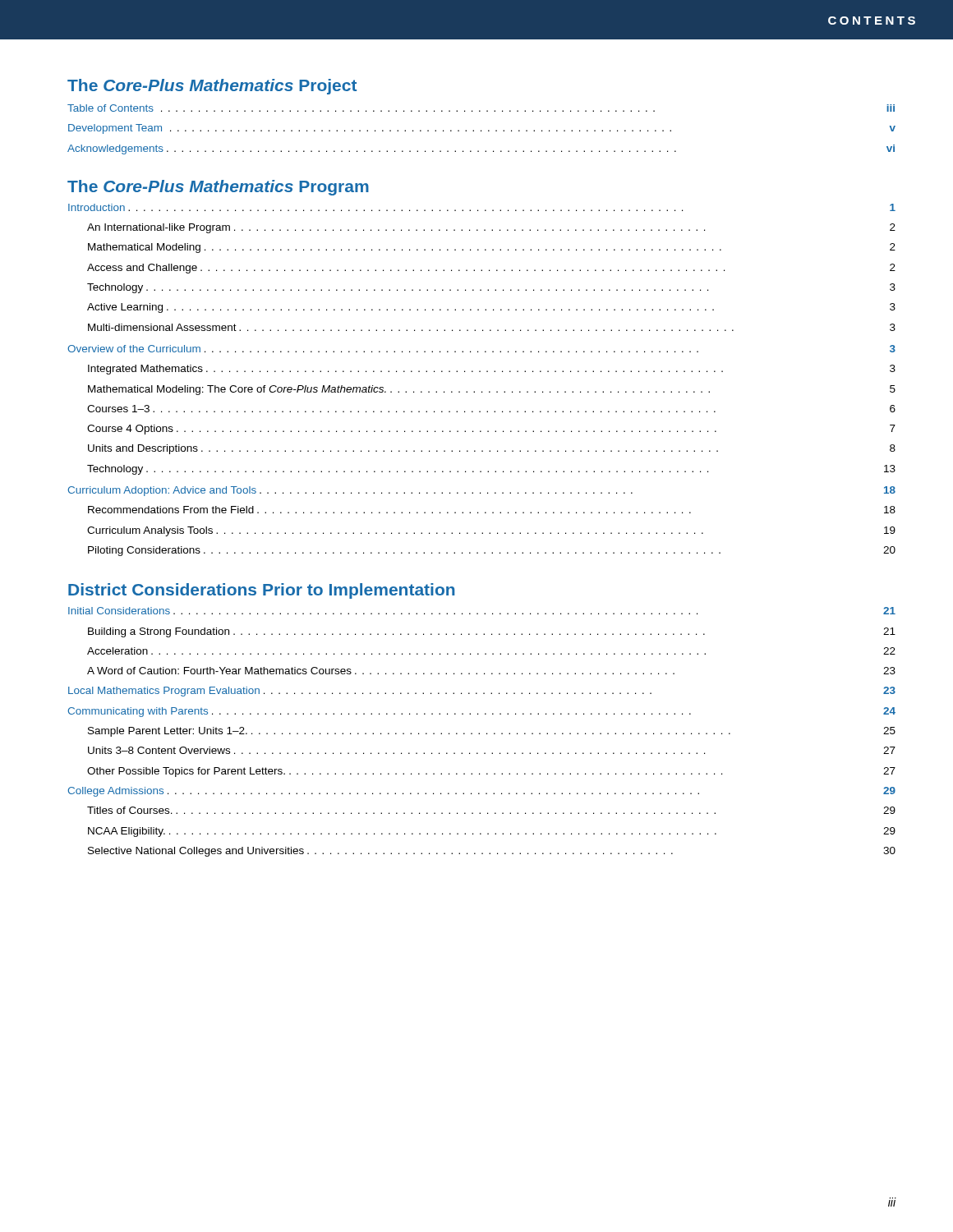
Task: Find the list item containing "Selective National Colleges"
Action: coord(491,851)
